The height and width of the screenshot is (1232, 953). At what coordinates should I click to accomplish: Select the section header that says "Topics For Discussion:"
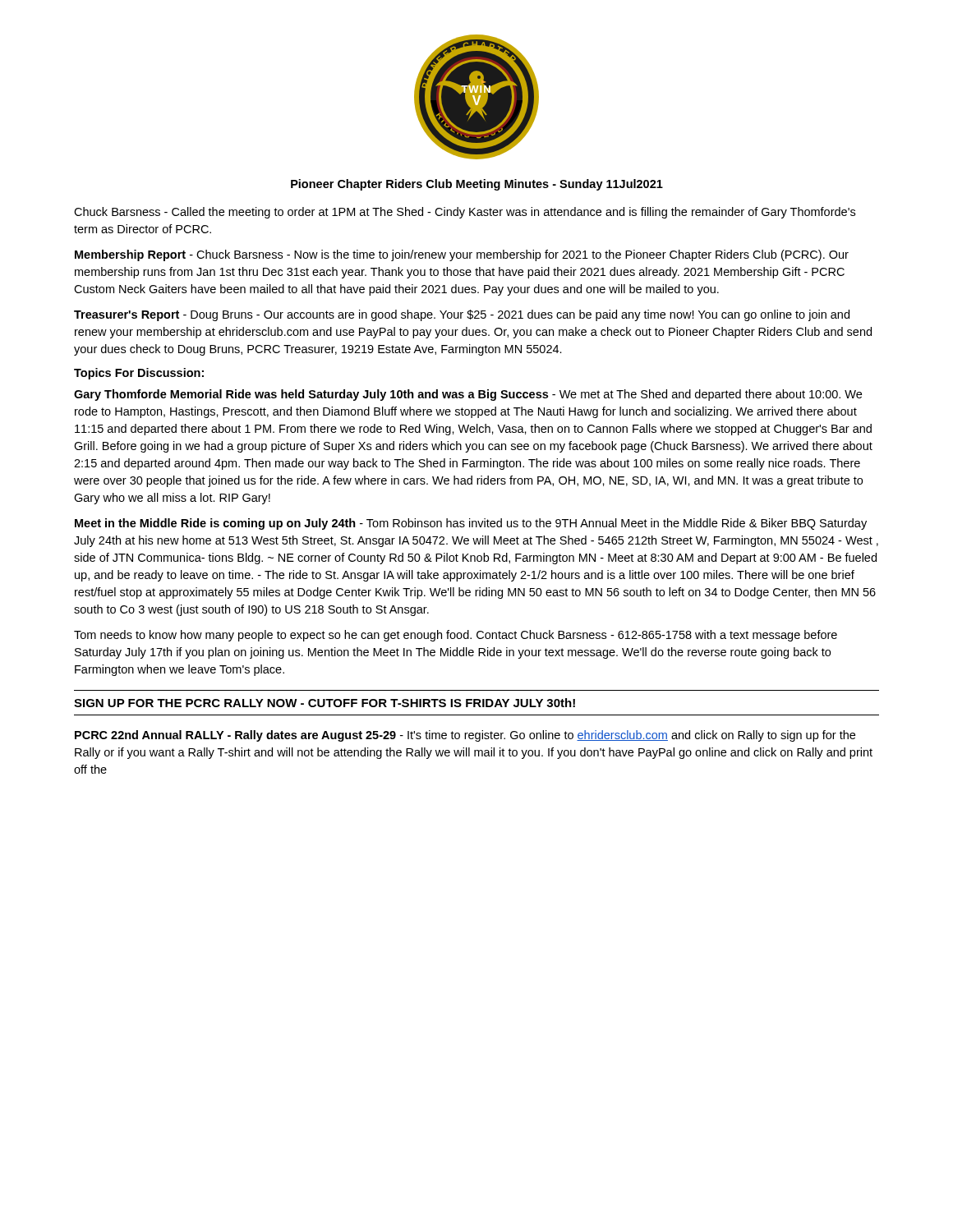pos(139,373)
